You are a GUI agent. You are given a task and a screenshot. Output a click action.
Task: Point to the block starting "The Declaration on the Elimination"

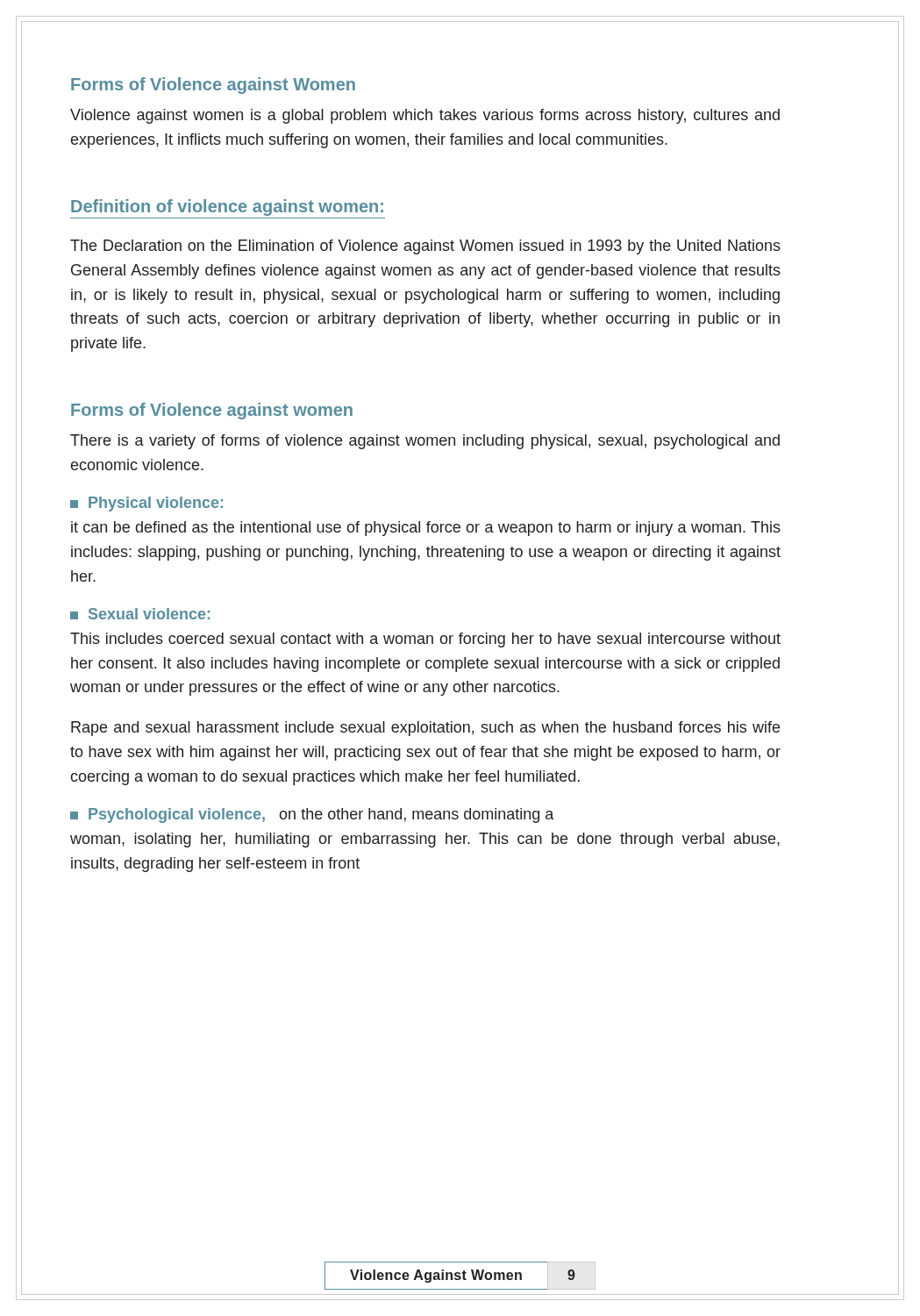tap(425, 295)
